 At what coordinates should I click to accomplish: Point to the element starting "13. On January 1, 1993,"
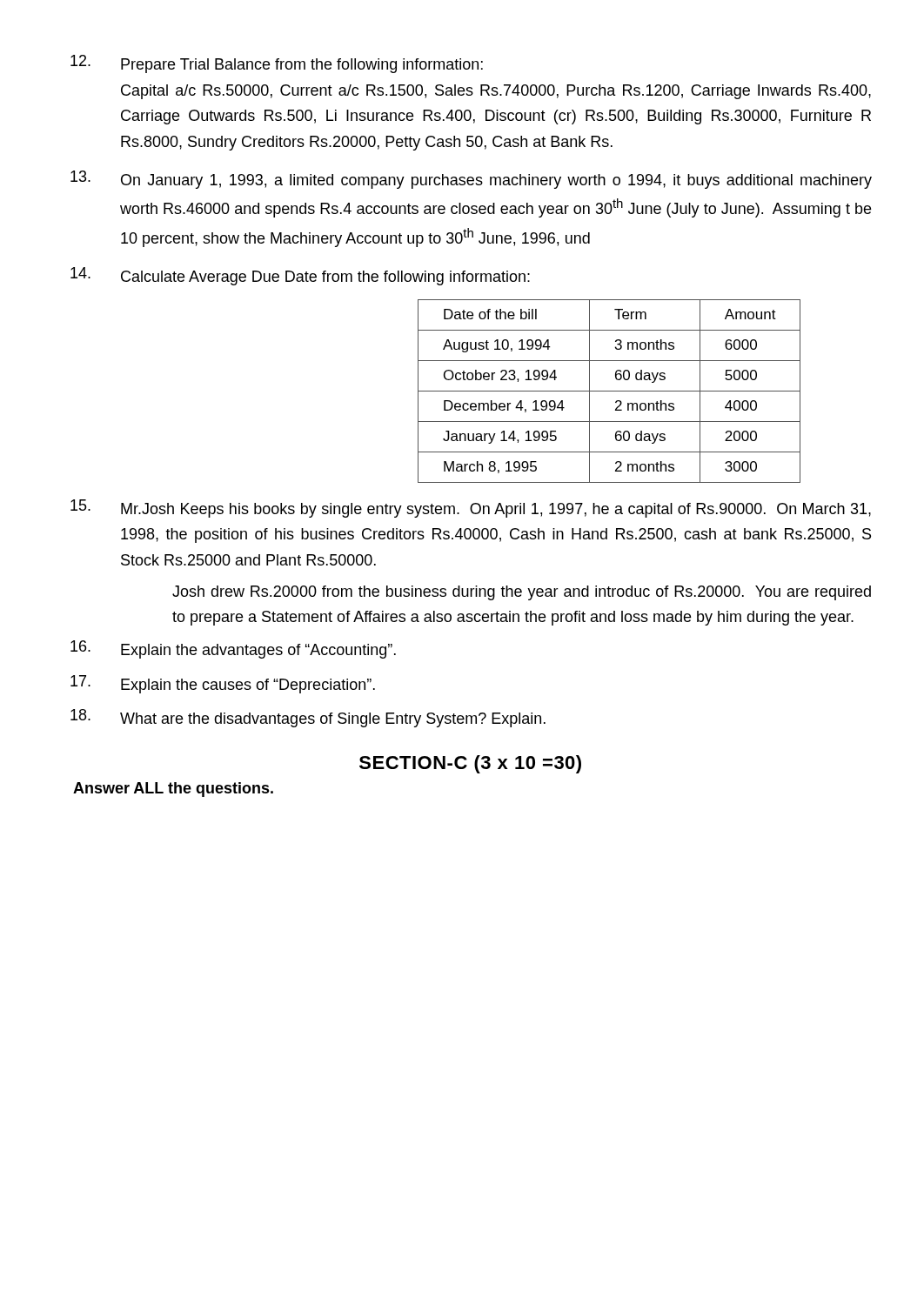click(x=471, y=210)
